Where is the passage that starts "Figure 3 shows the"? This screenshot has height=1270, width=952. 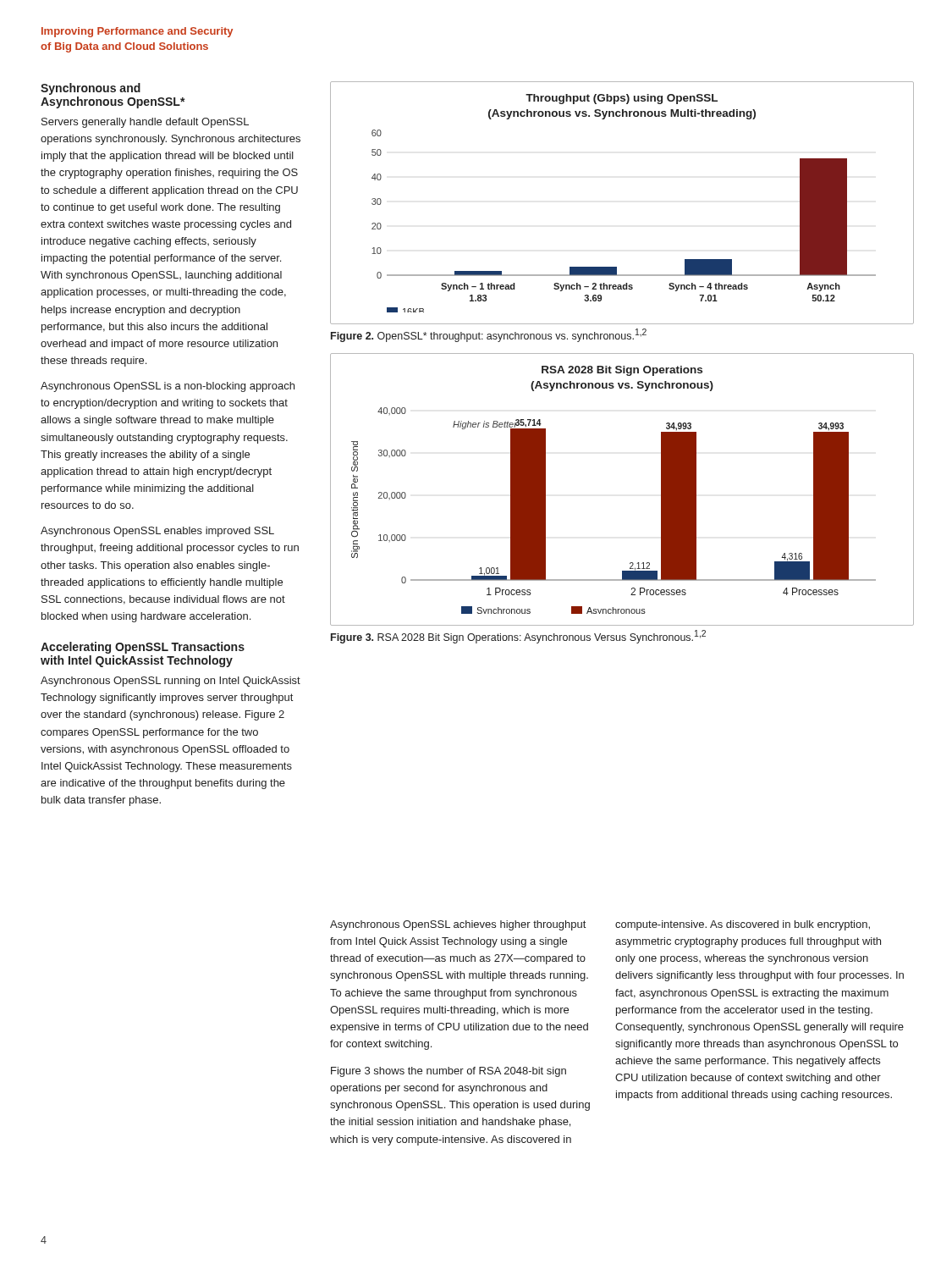[x=460, y=1105]
